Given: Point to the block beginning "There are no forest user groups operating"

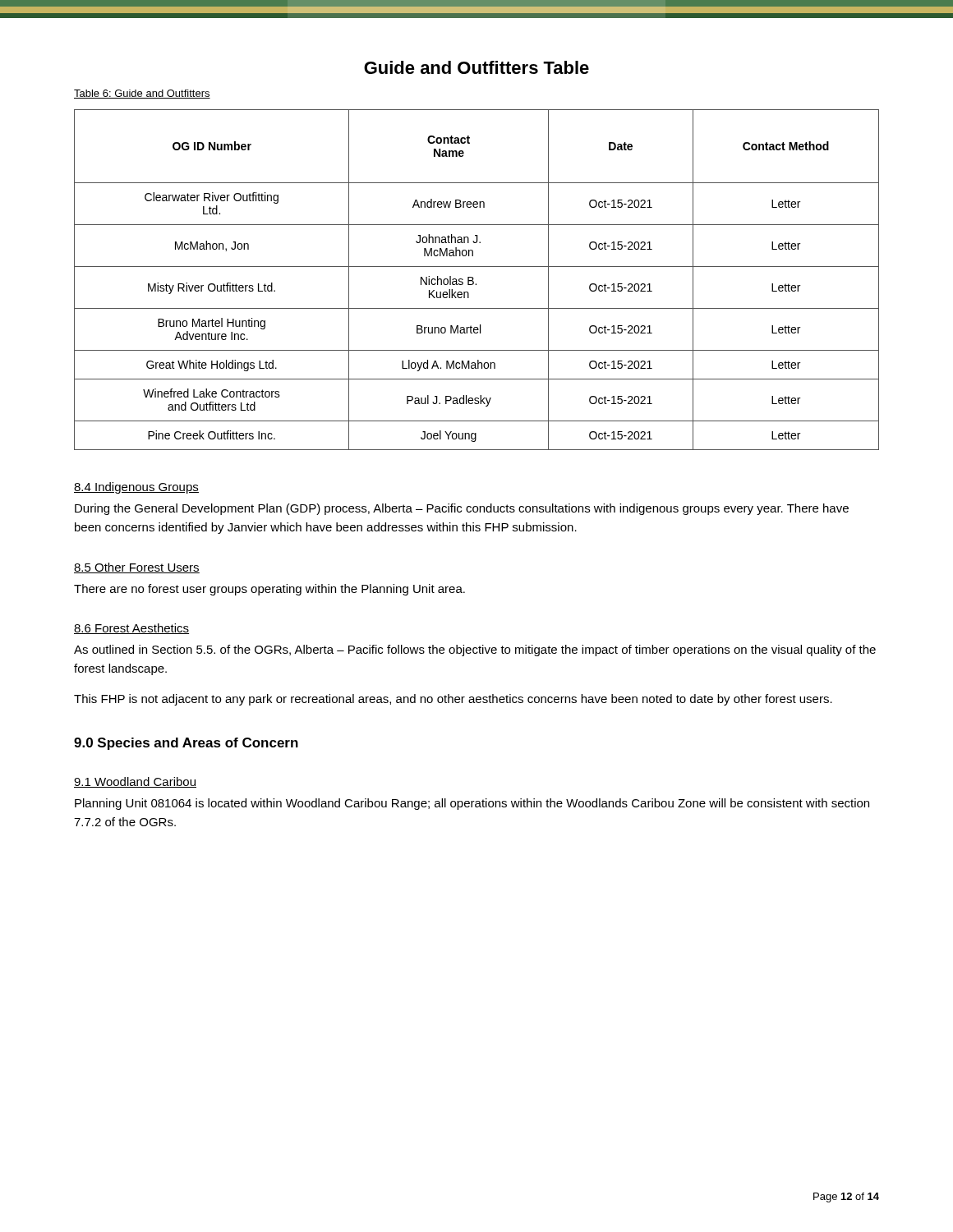Looking at the screenshot, I should coord(270,588).
